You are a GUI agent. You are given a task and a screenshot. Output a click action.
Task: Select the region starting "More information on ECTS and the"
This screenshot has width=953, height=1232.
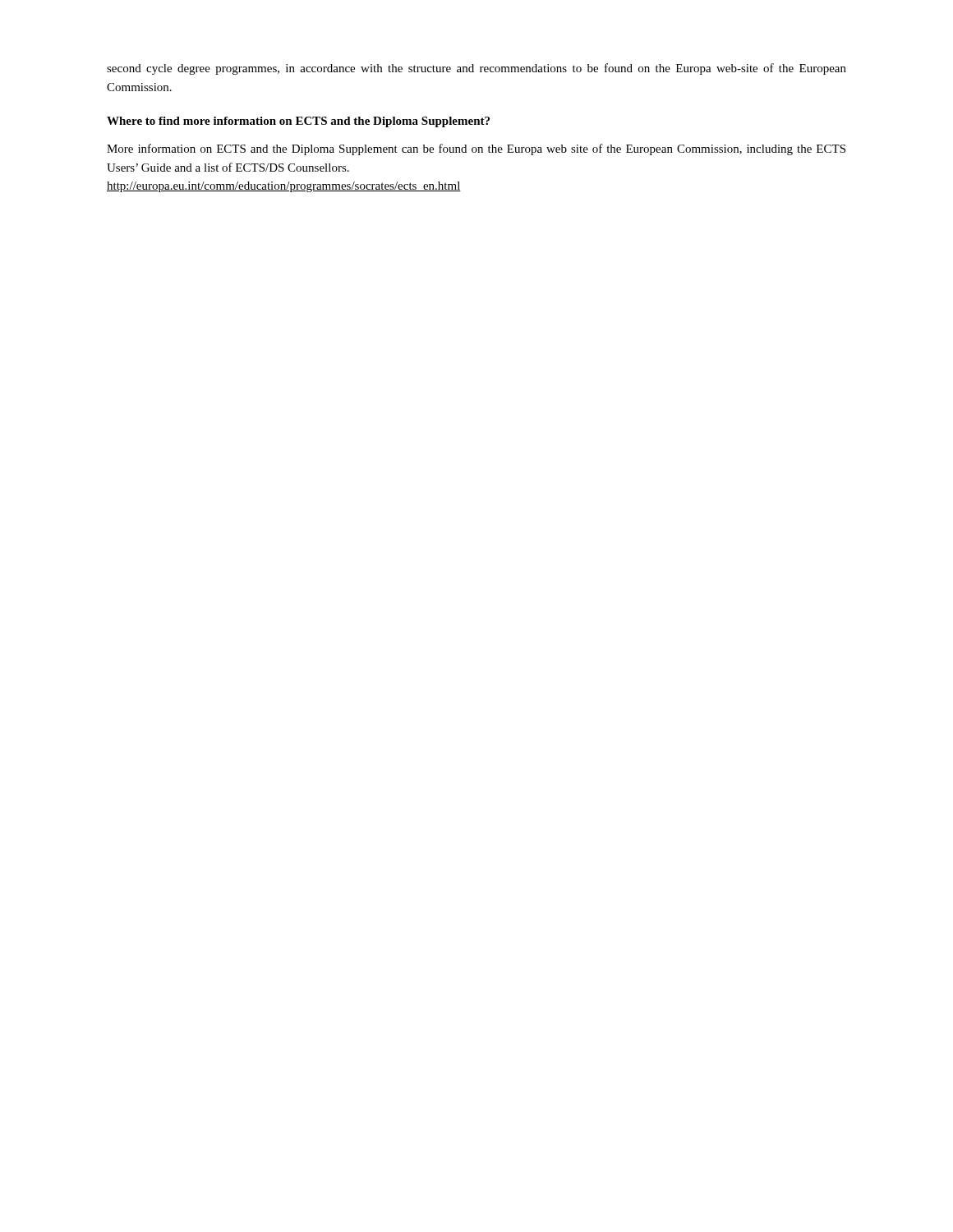[x=476, y=149]
